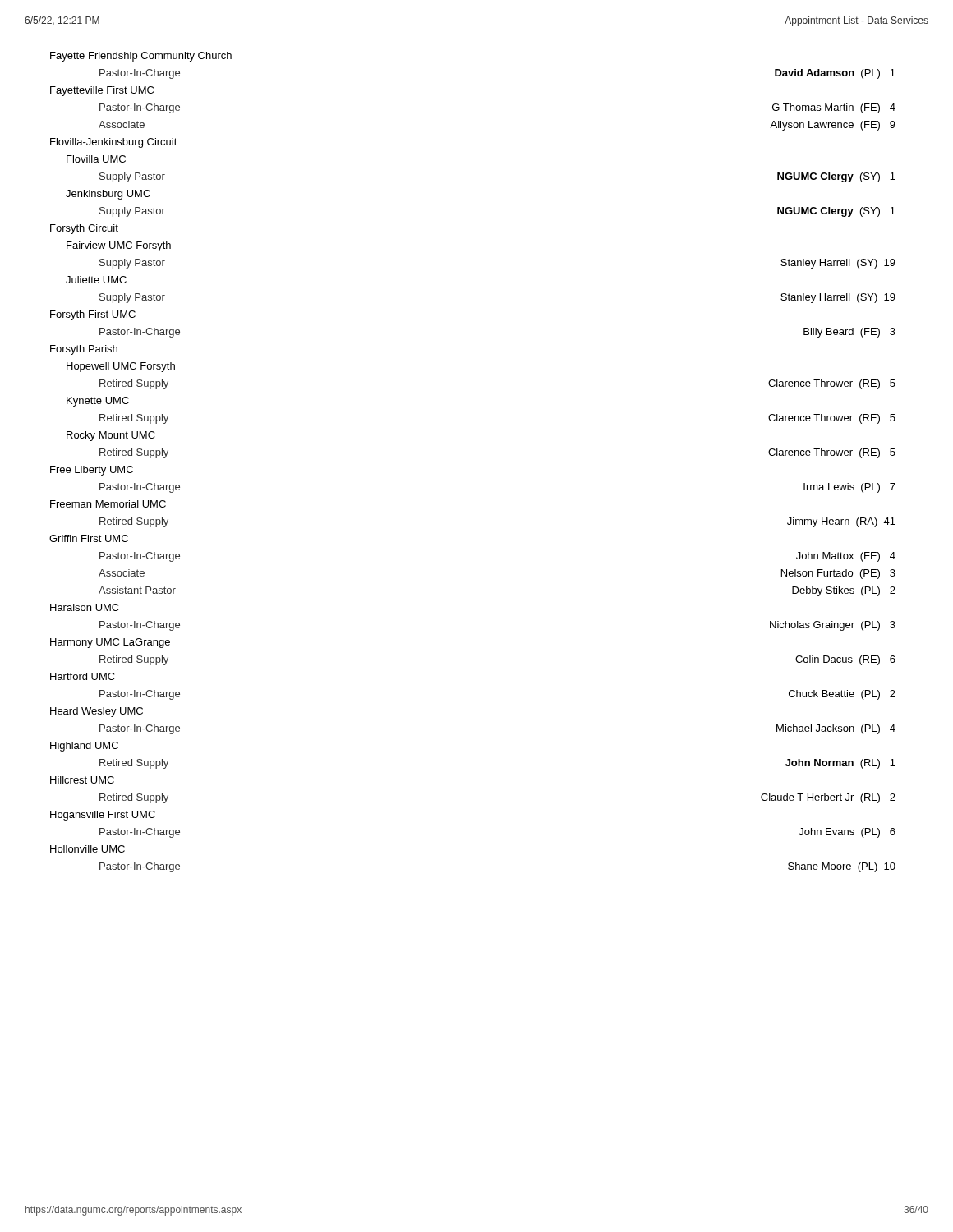Select the text block that says "Forsyth Parish Hopewell UMC Forsyth Retired Supply"
The width and height of the screenshot is (953, 1232).
click(84, 350)
